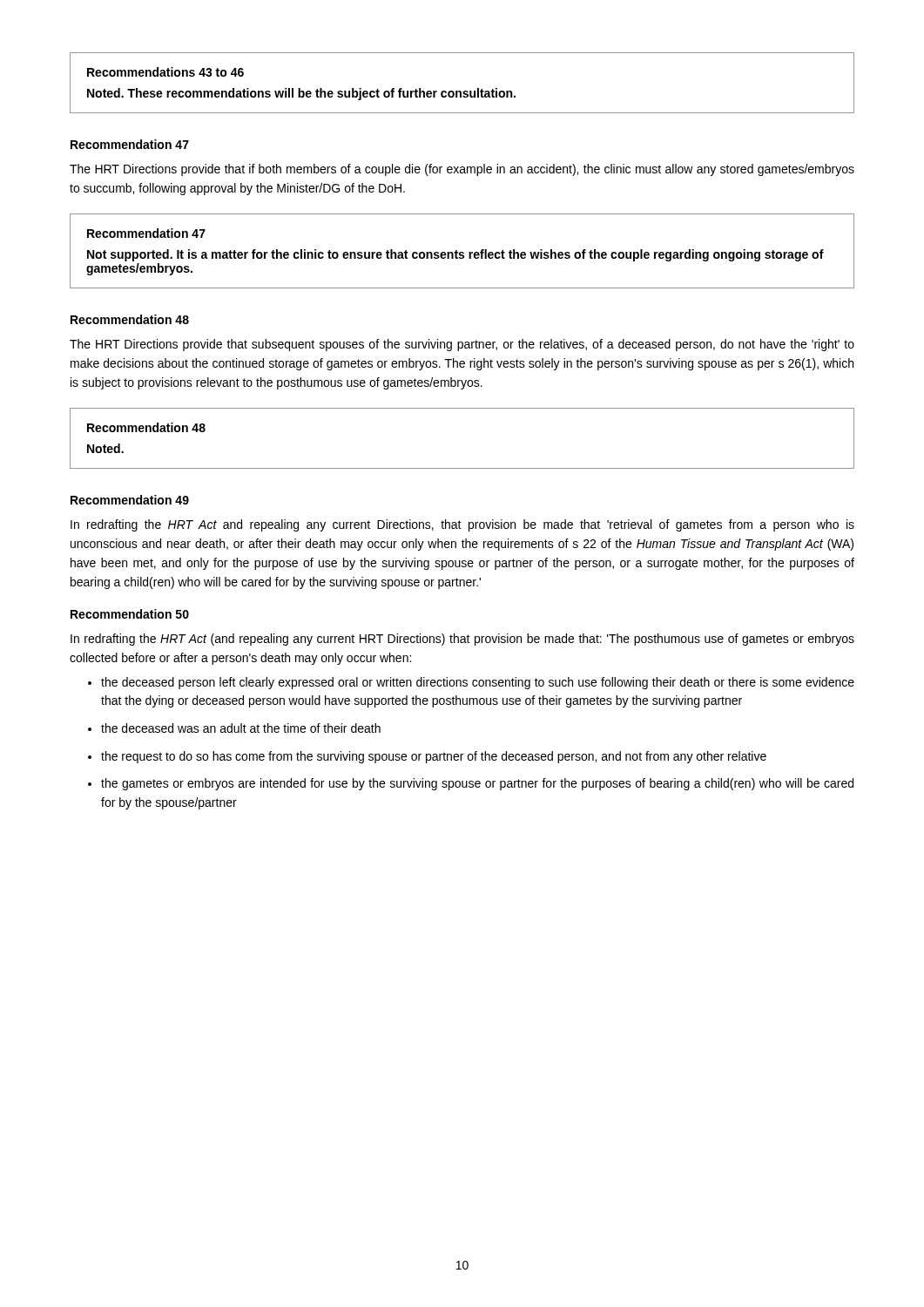The height and width of the screenshot is (1307, 924).
Task: Locate the table with the text "Recommendation 47 Not supported. It"
Action: click(462, 251)
